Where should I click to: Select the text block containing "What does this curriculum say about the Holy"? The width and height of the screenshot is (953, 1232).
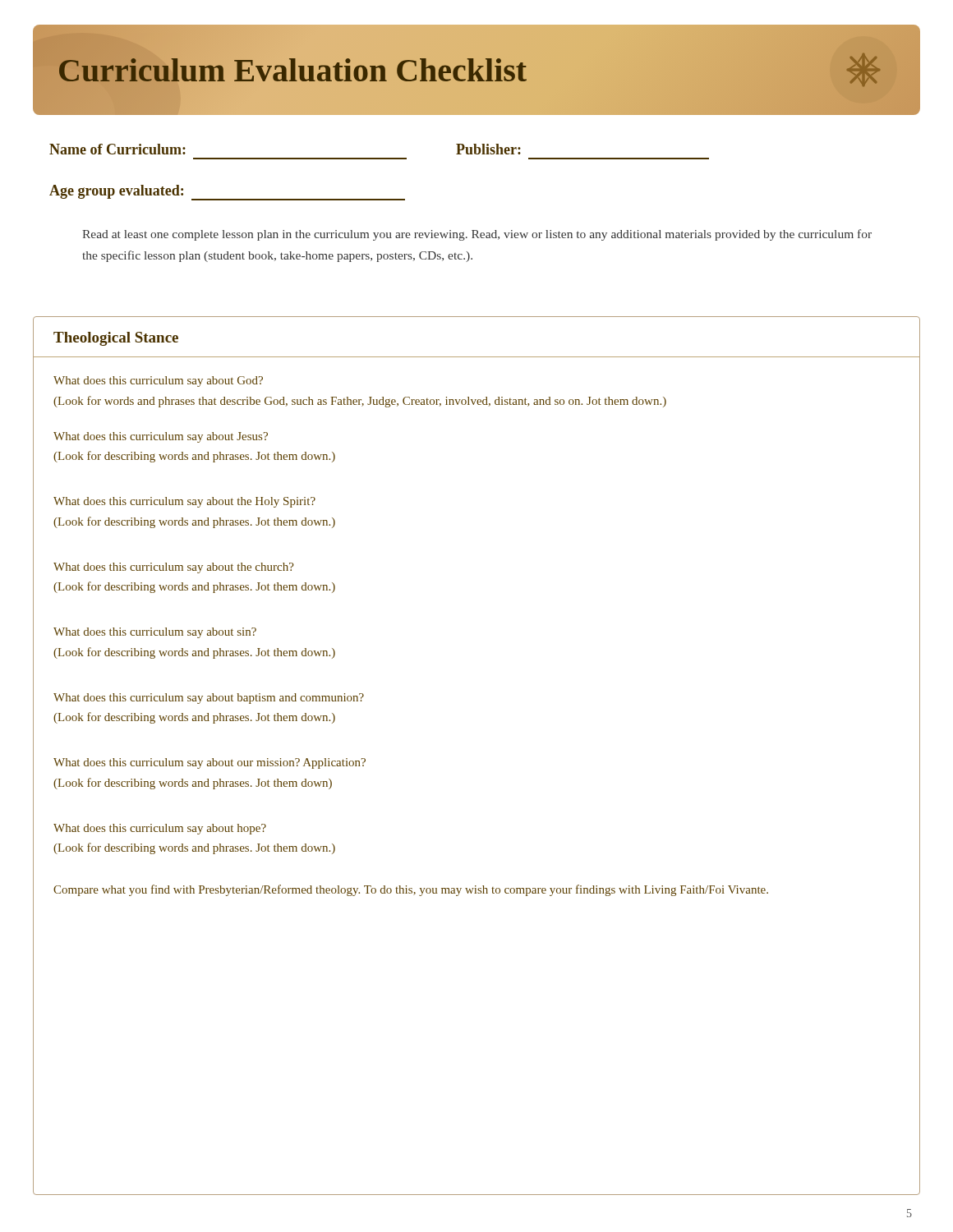point(194,511)
